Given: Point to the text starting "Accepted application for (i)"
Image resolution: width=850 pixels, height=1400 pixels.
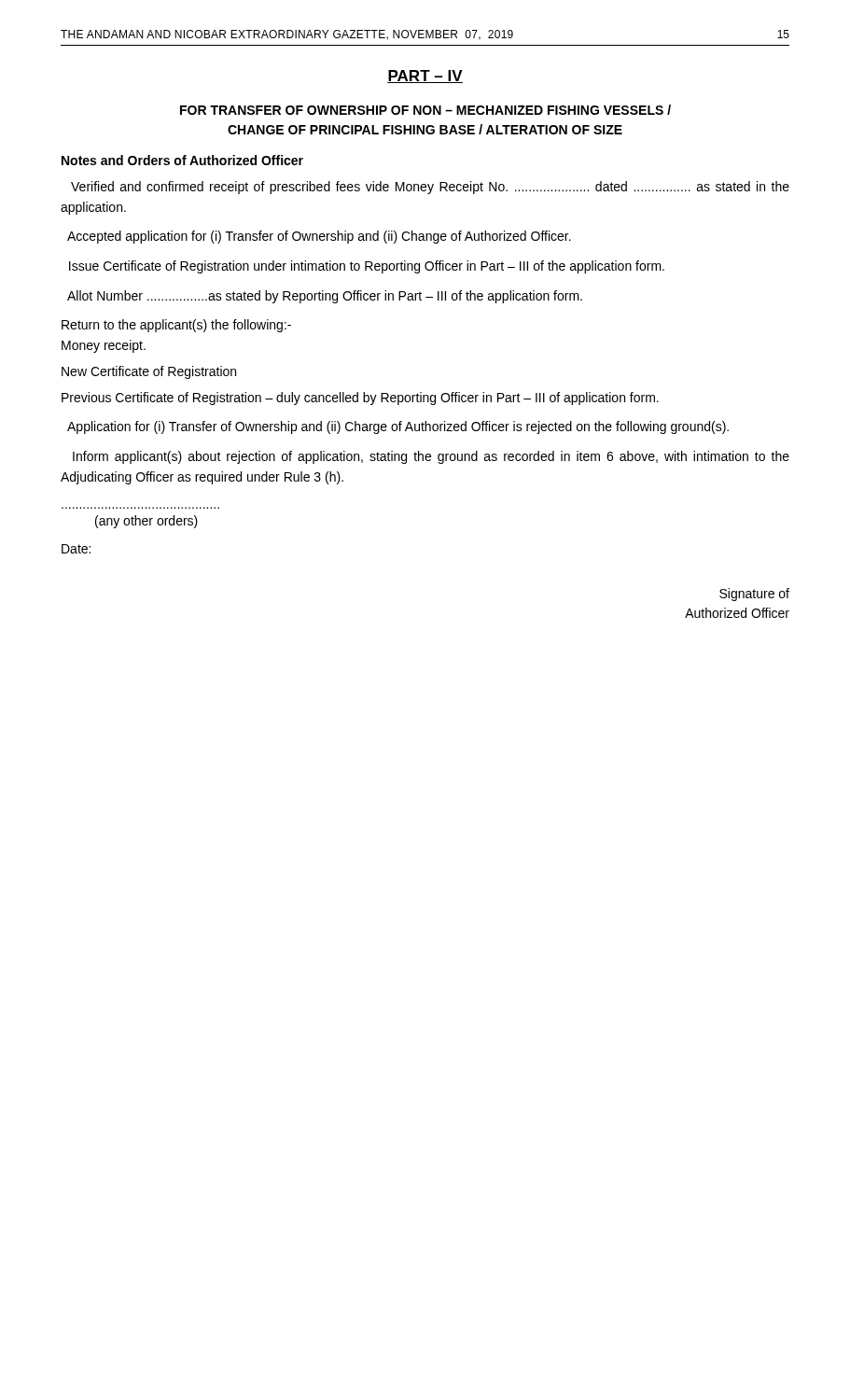Looking at the screenshot, I should point(316,236).
